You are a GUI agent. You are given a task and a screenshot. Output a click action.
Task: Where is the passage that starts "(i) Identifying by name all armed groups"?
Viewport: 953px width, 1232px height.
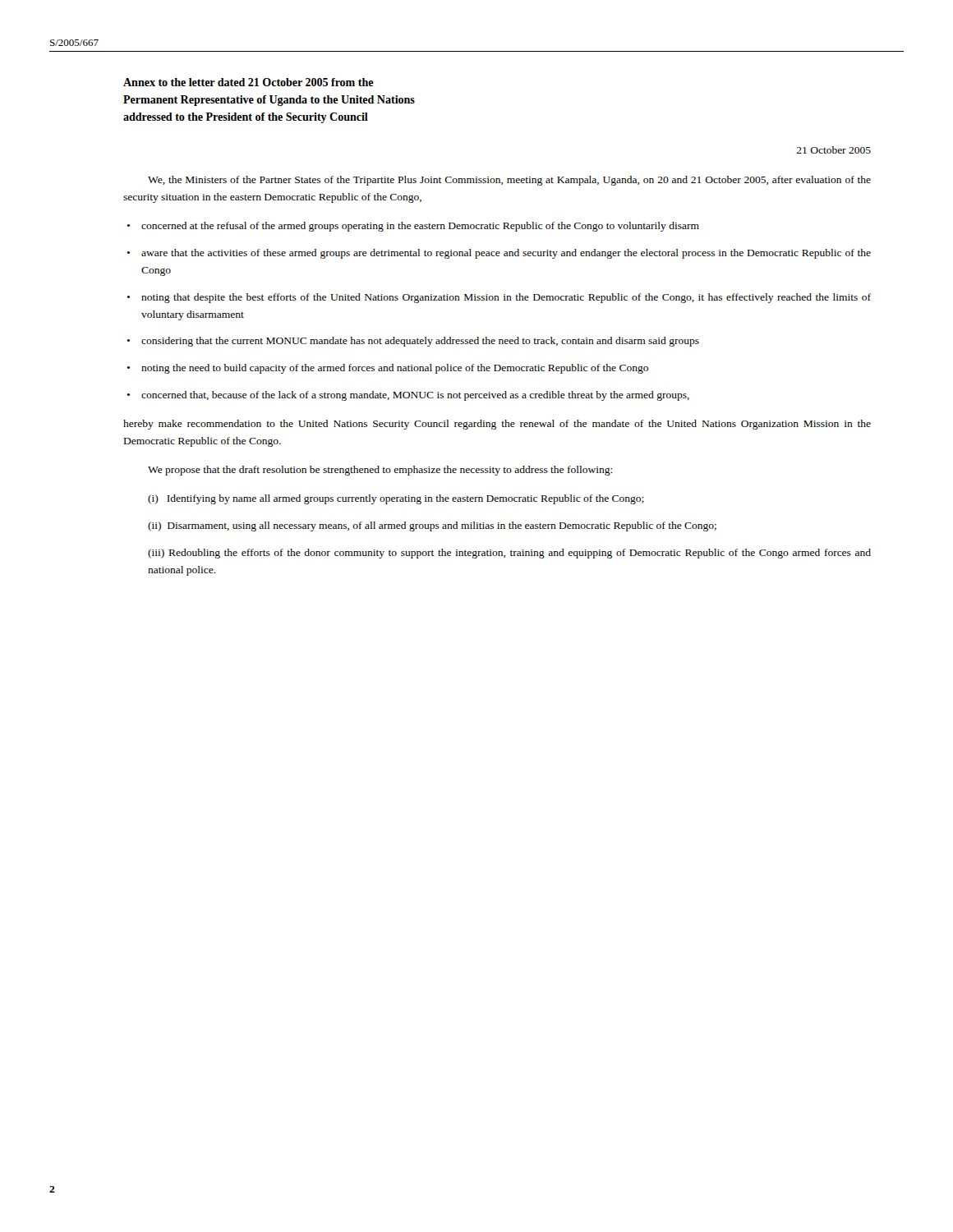(x=396, y=498)
